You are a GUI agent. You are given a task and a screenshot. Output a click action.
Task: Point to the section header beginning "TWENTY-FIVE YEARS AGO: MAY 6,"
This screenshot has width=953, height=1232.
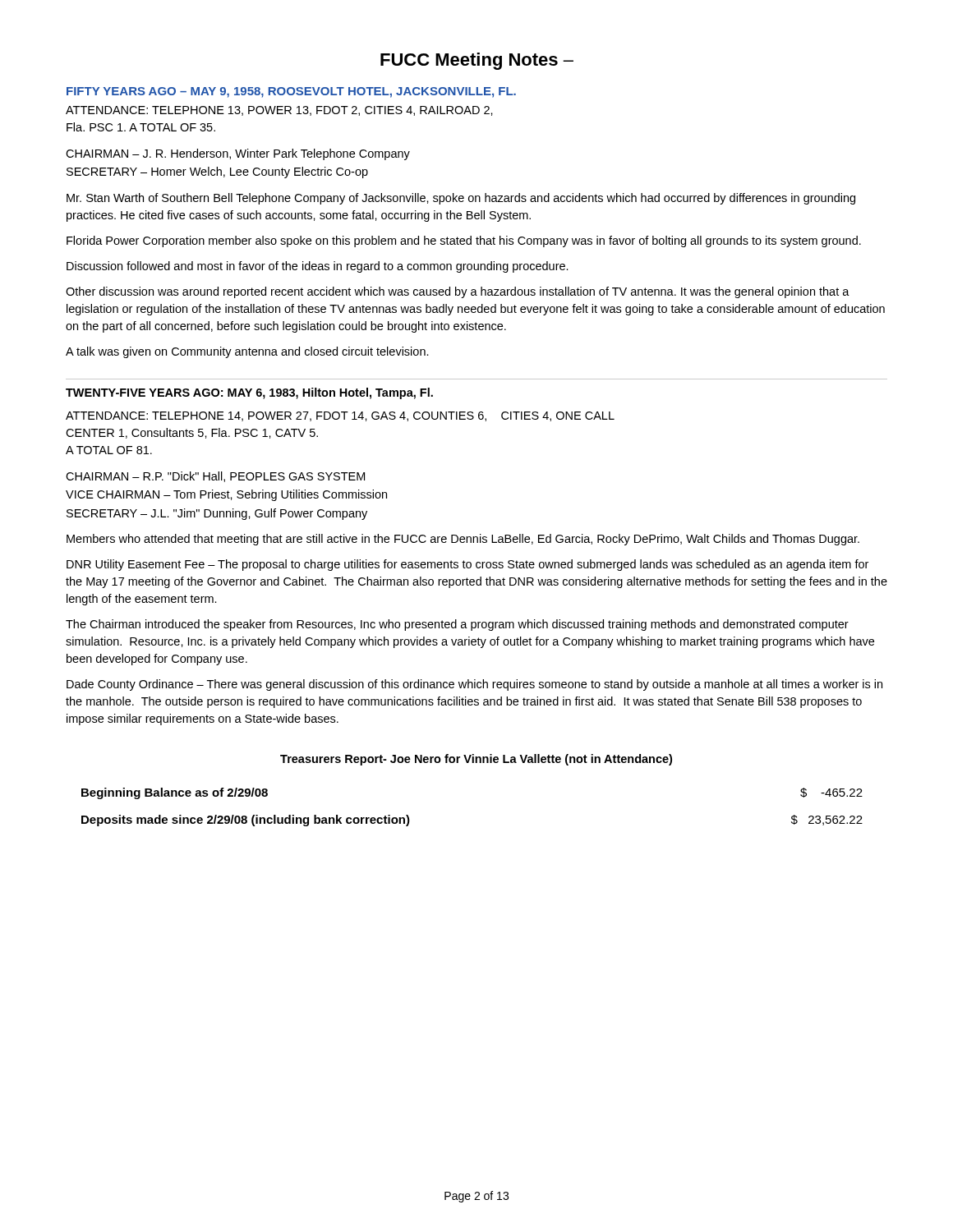coord(250,392)
